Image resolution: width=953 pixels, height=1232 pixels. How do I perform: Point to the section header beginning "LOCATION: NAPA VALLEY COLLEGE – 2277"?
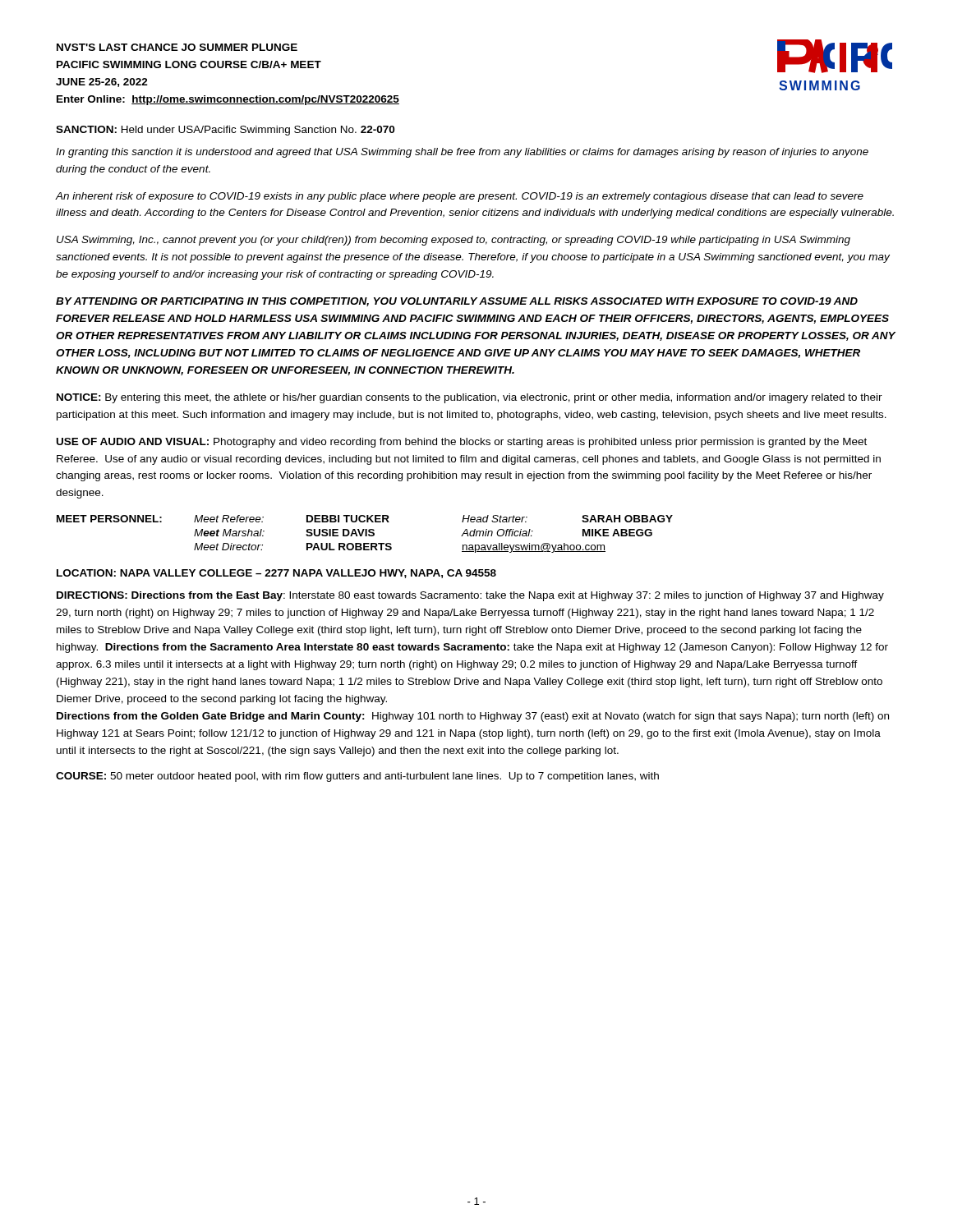[276, 573]
